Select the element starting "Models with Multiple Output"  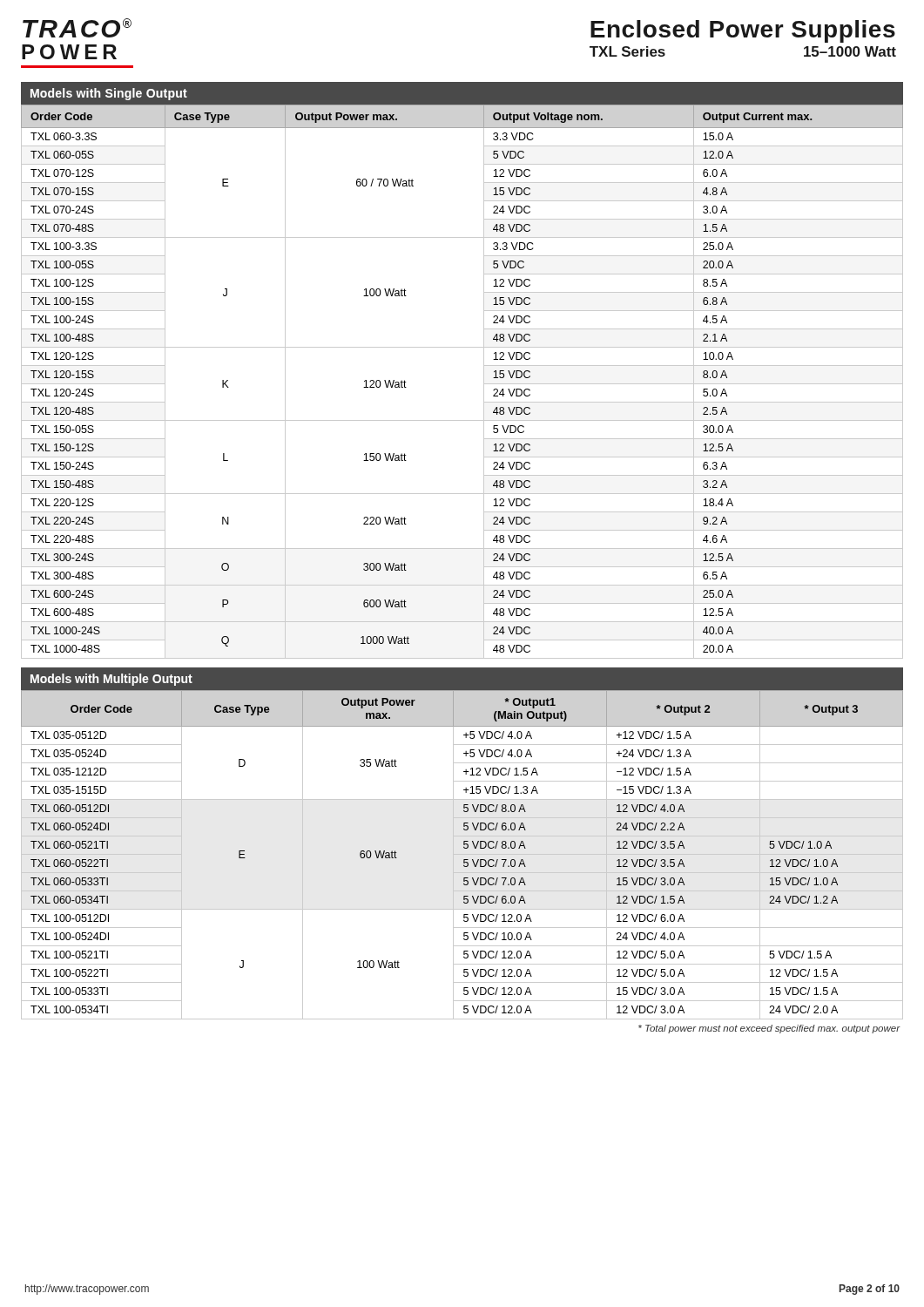tap(111, 679)
